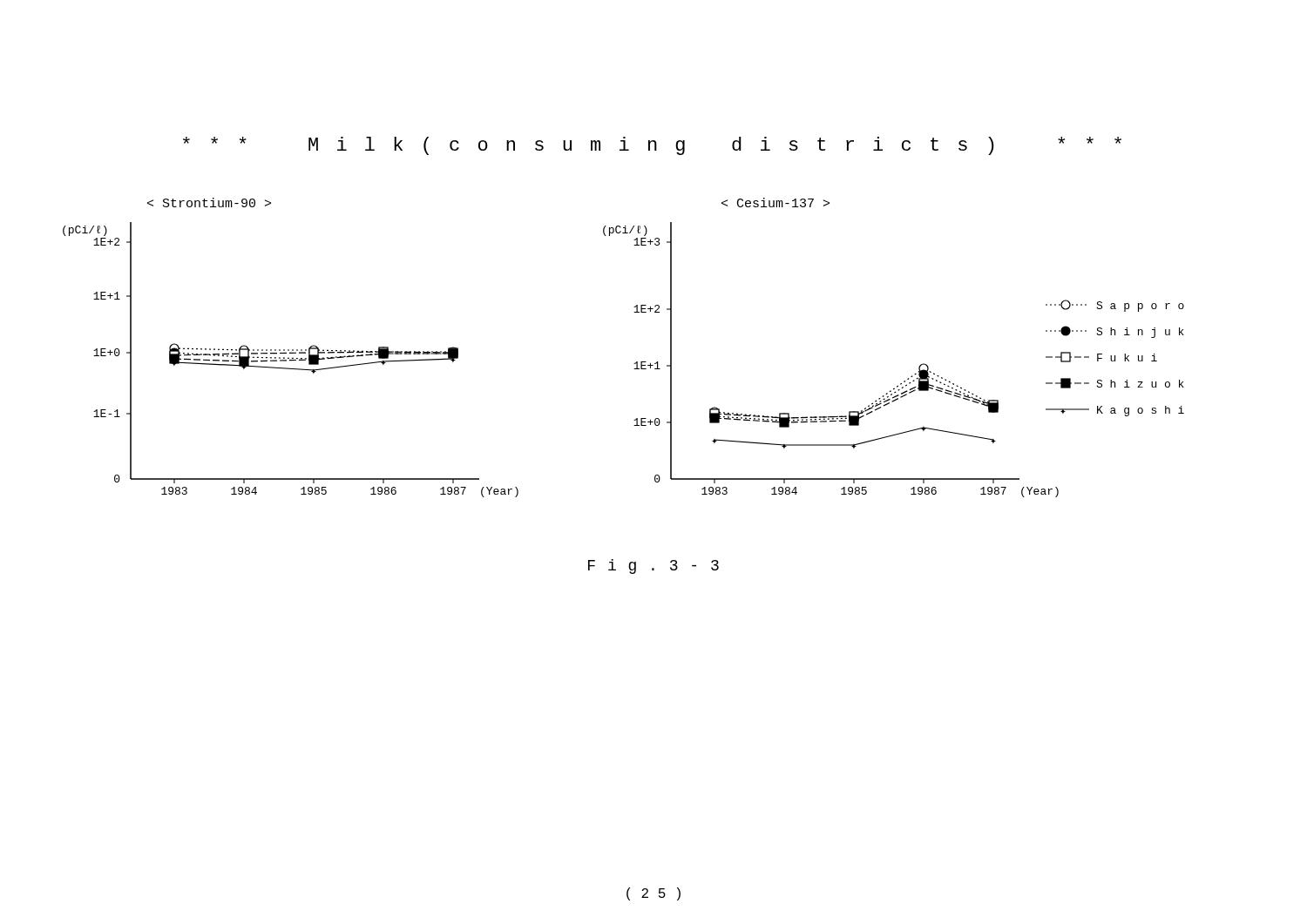Image resolution: width=1307 pixels, height=924 pixels.
Task: Click on the caption that reads "F i g . 3 - 3"
Action: 654,566
